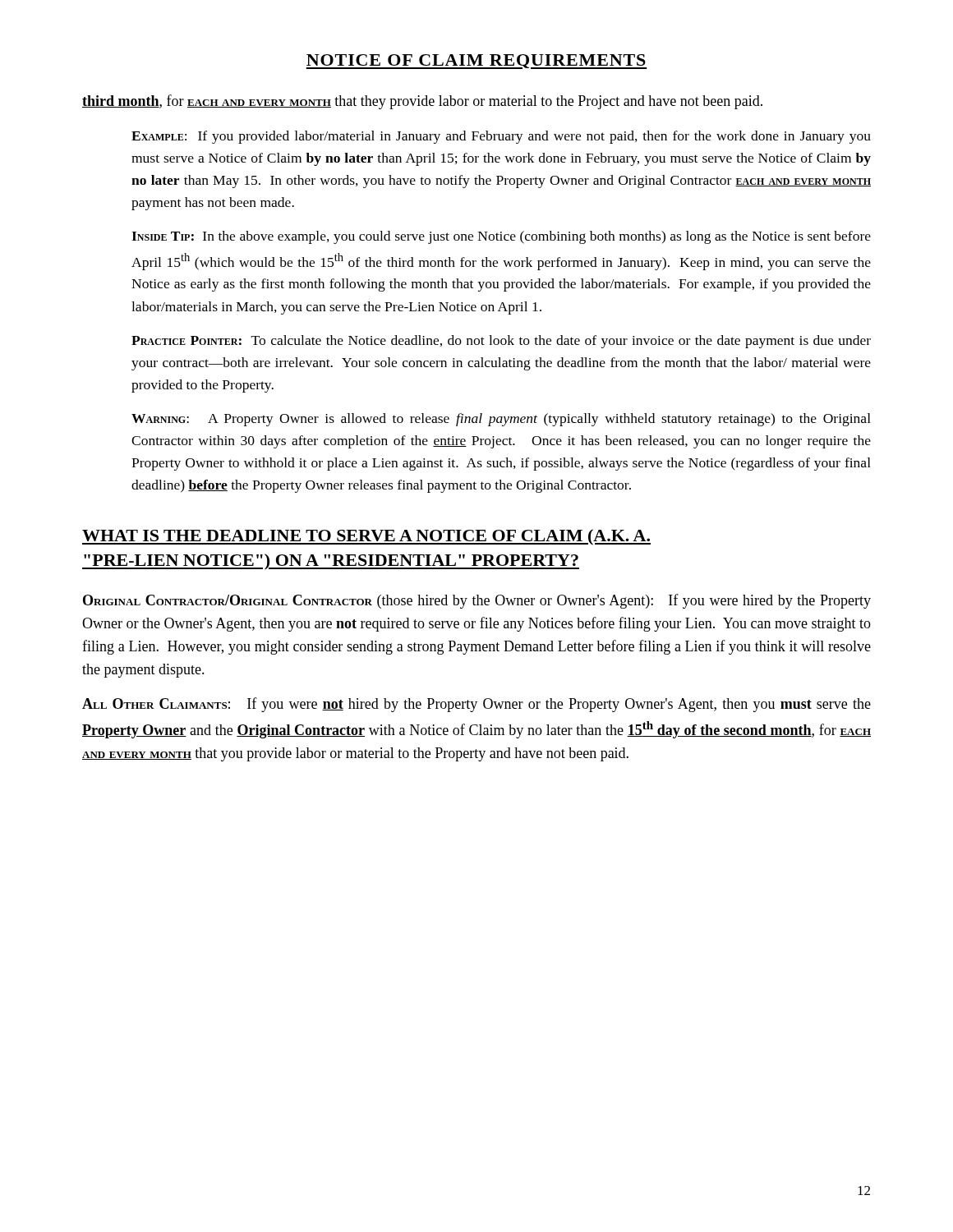Locate the title containing "Notice of Claim"
953x1232 pixels.
(x=476, y=60)
